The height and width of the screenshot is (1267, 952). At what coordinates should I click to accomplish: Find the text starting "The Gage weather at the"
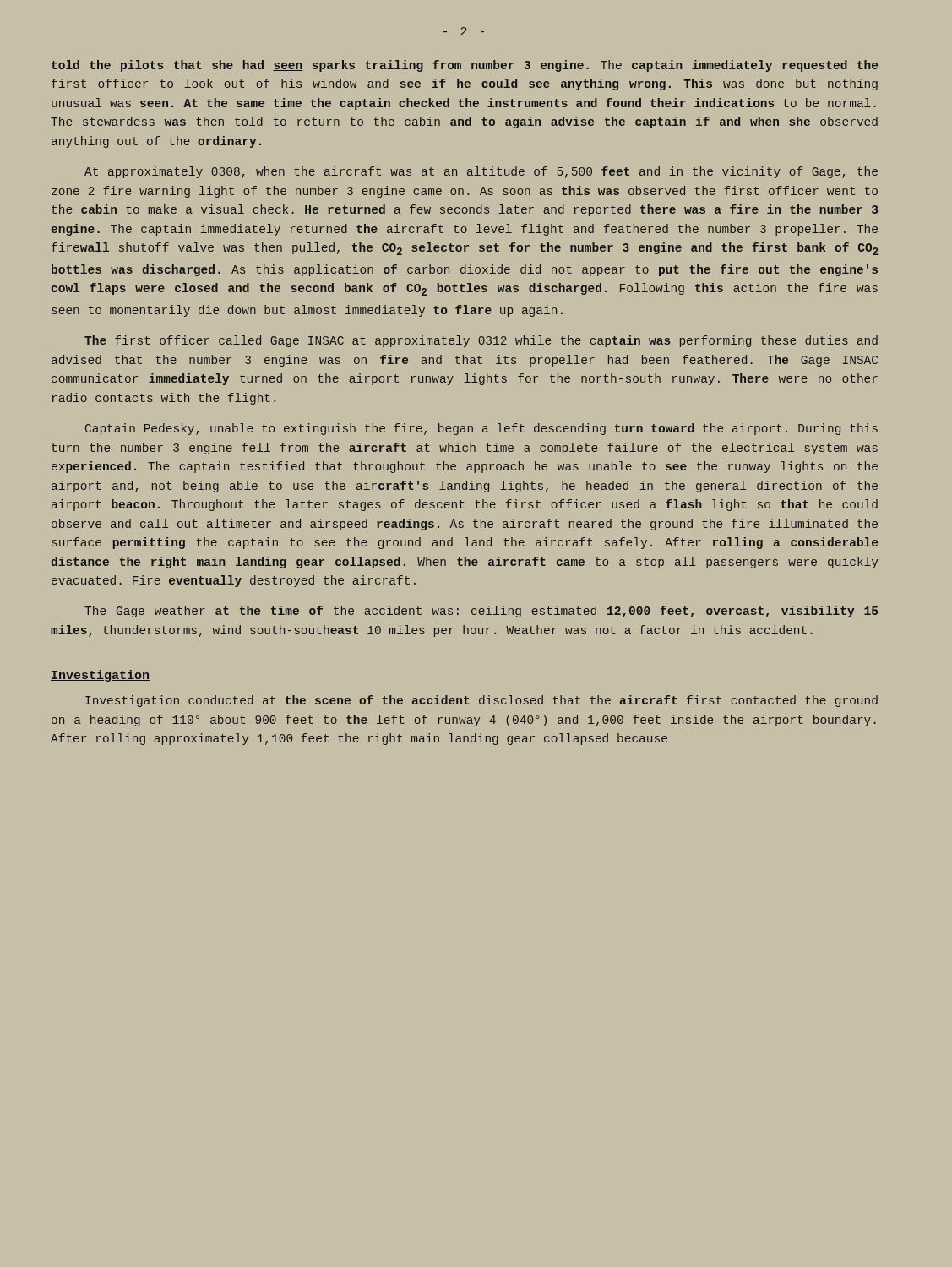tap(465, 621)
